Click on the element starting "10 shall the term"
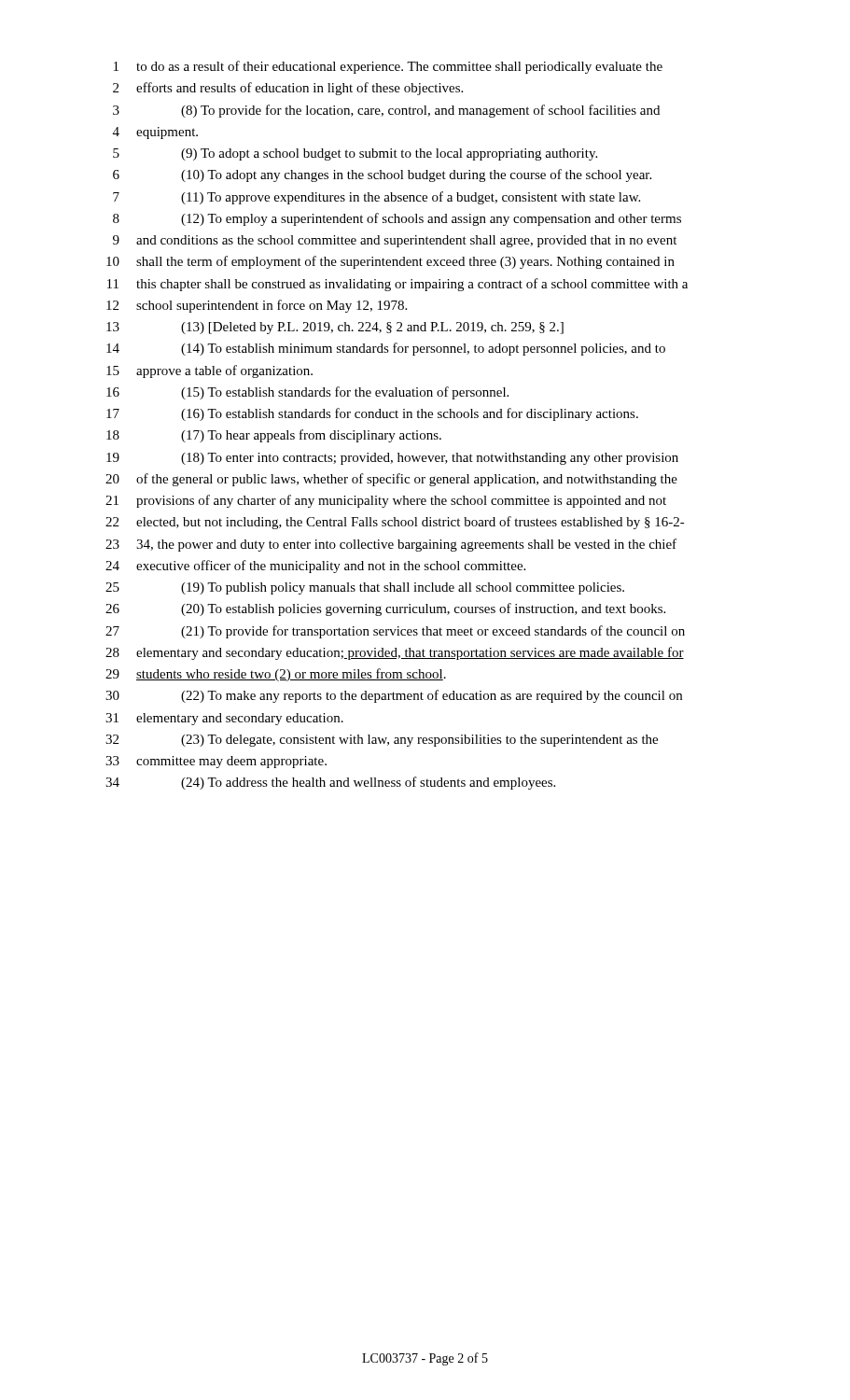 [x=425, y=262]
